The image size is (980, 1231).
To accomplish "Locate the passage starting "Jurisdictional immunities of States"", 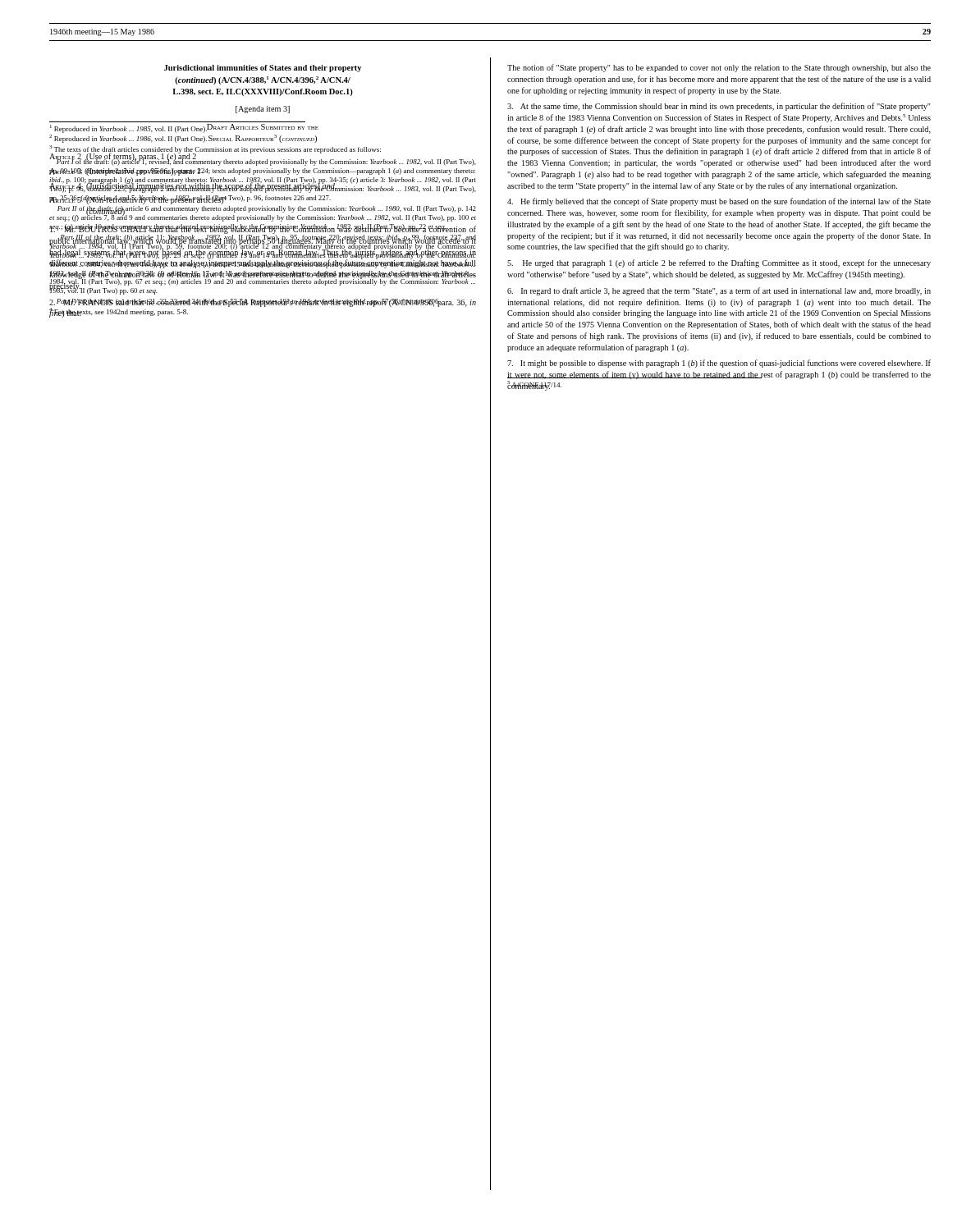I will pyautogui.click(x=263, y=80).
